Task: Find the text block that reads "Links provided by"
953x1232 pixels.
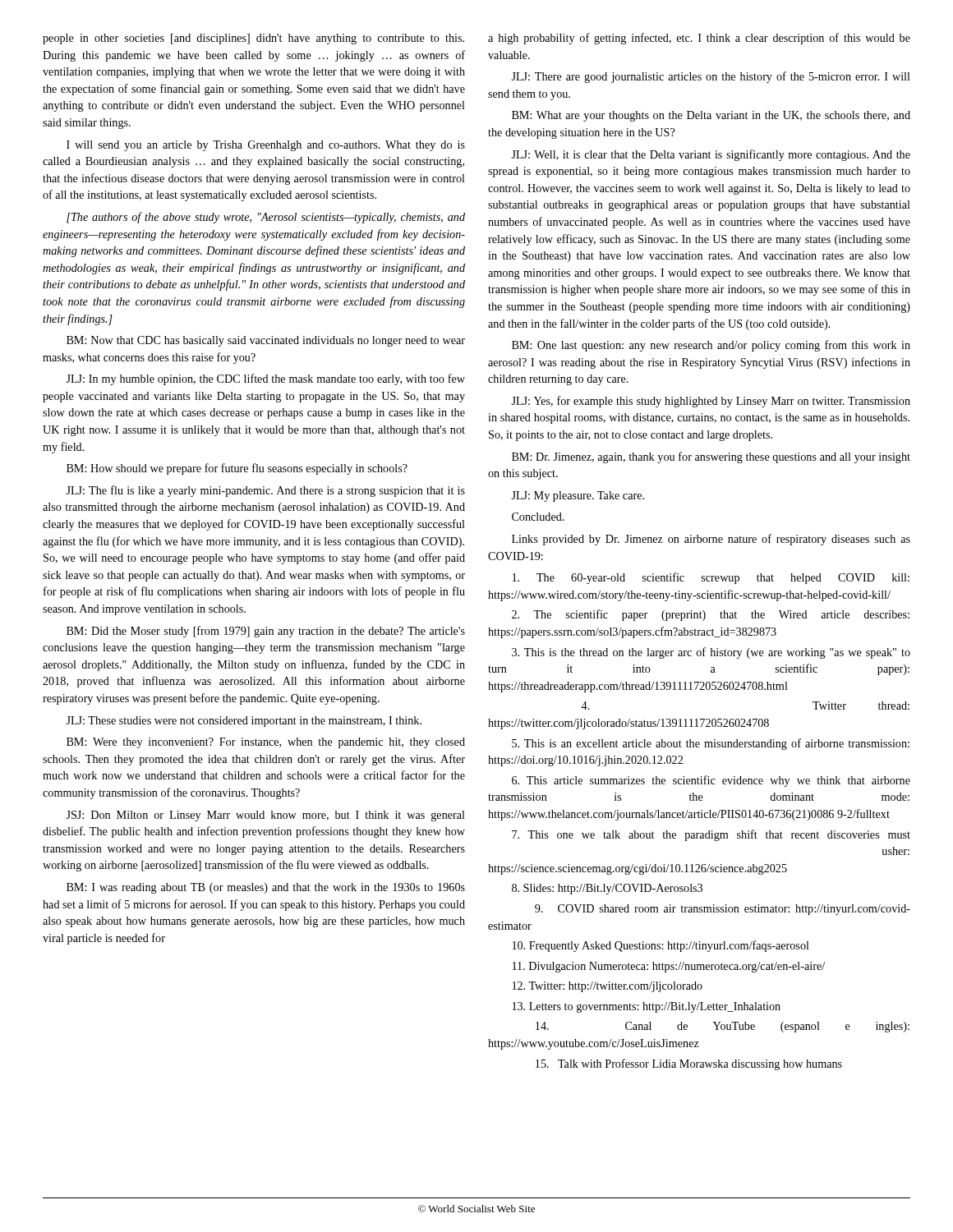Action: point(699,547)
